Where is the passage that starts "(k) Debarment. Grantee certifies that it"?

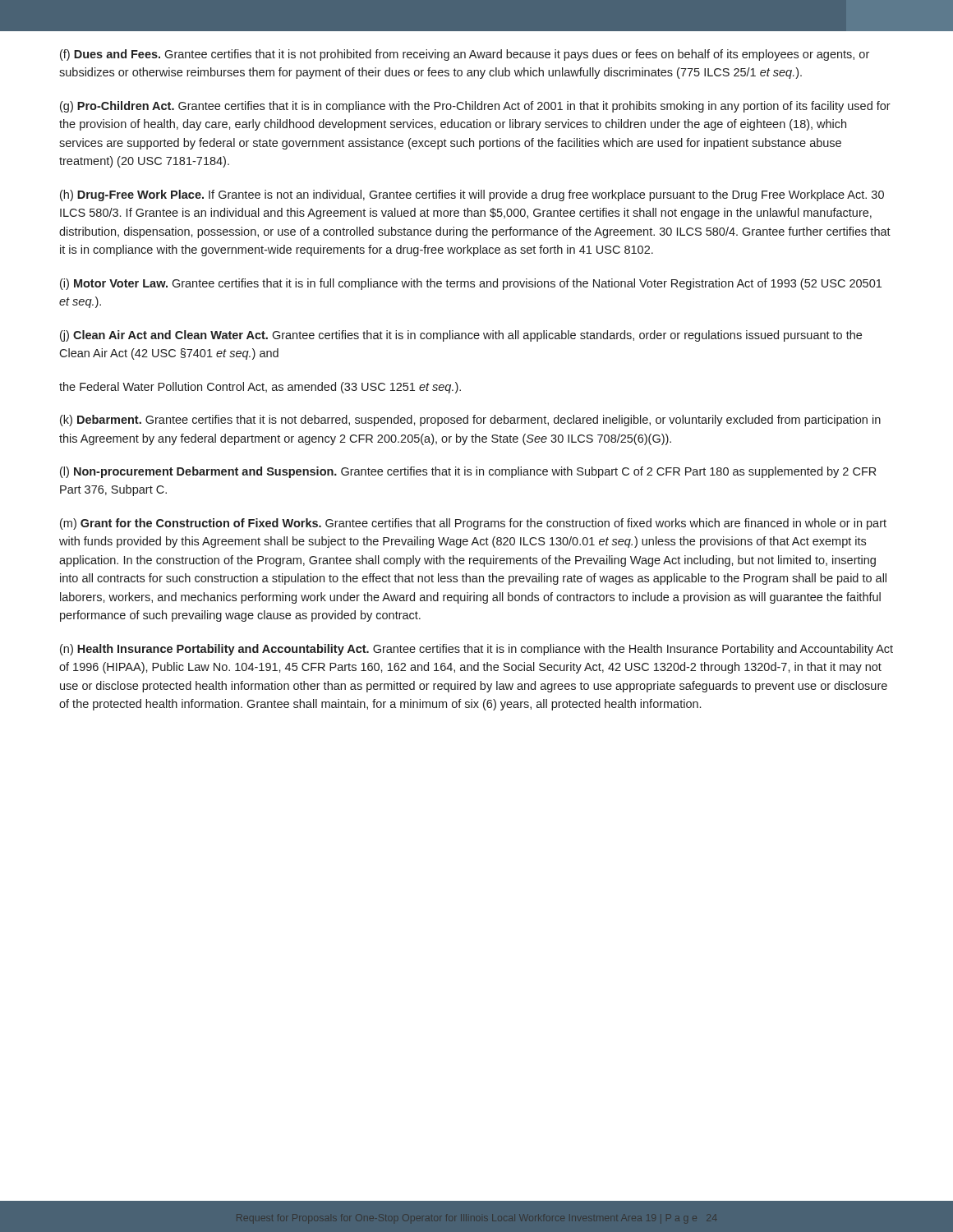click(476, 429)
